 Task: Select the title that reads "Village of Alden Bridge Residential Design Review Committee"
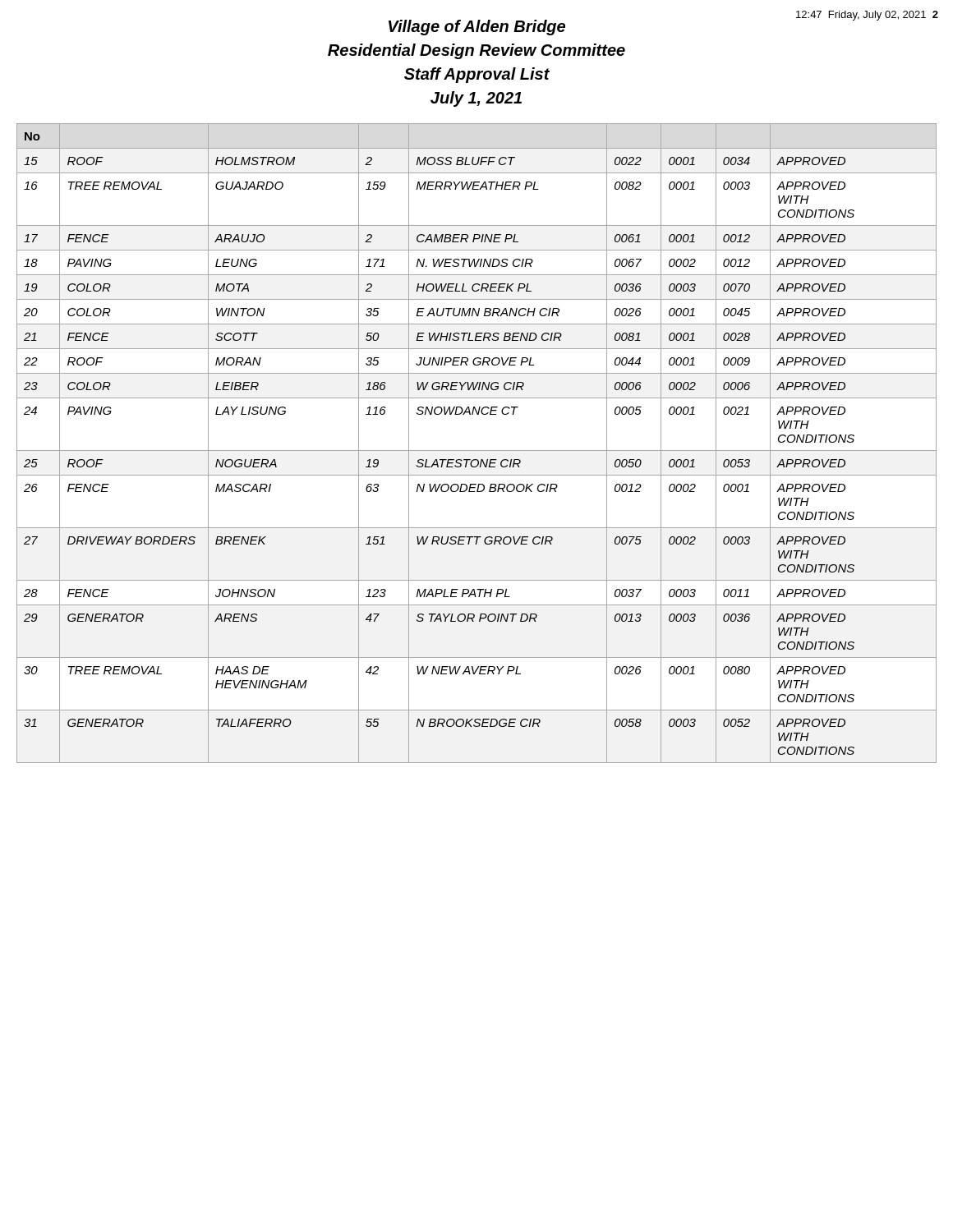click(x=476, y=62)
